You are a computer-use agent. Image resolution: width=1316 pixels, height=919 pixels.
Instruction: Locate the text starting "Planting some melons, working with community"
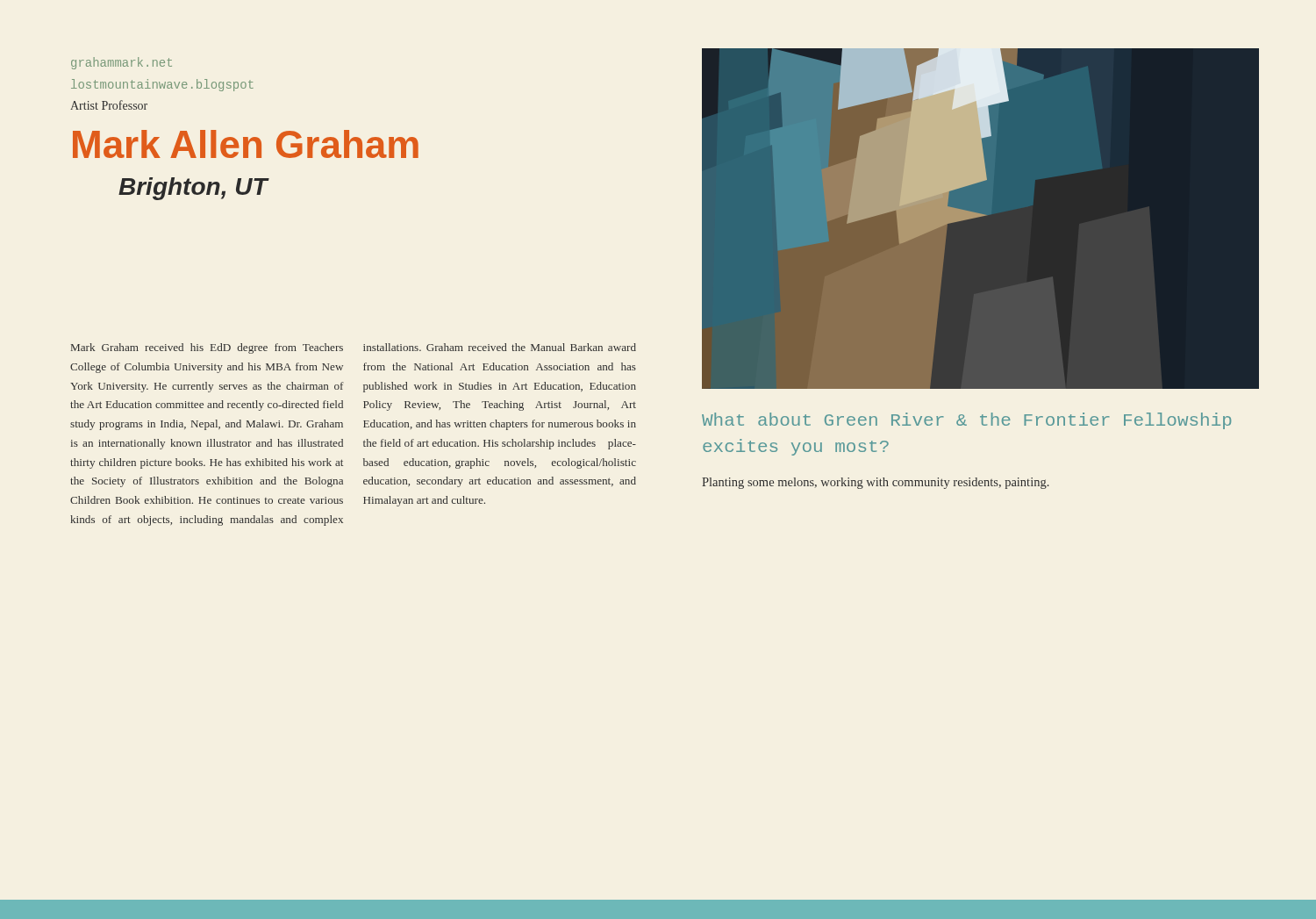point(876,482)
